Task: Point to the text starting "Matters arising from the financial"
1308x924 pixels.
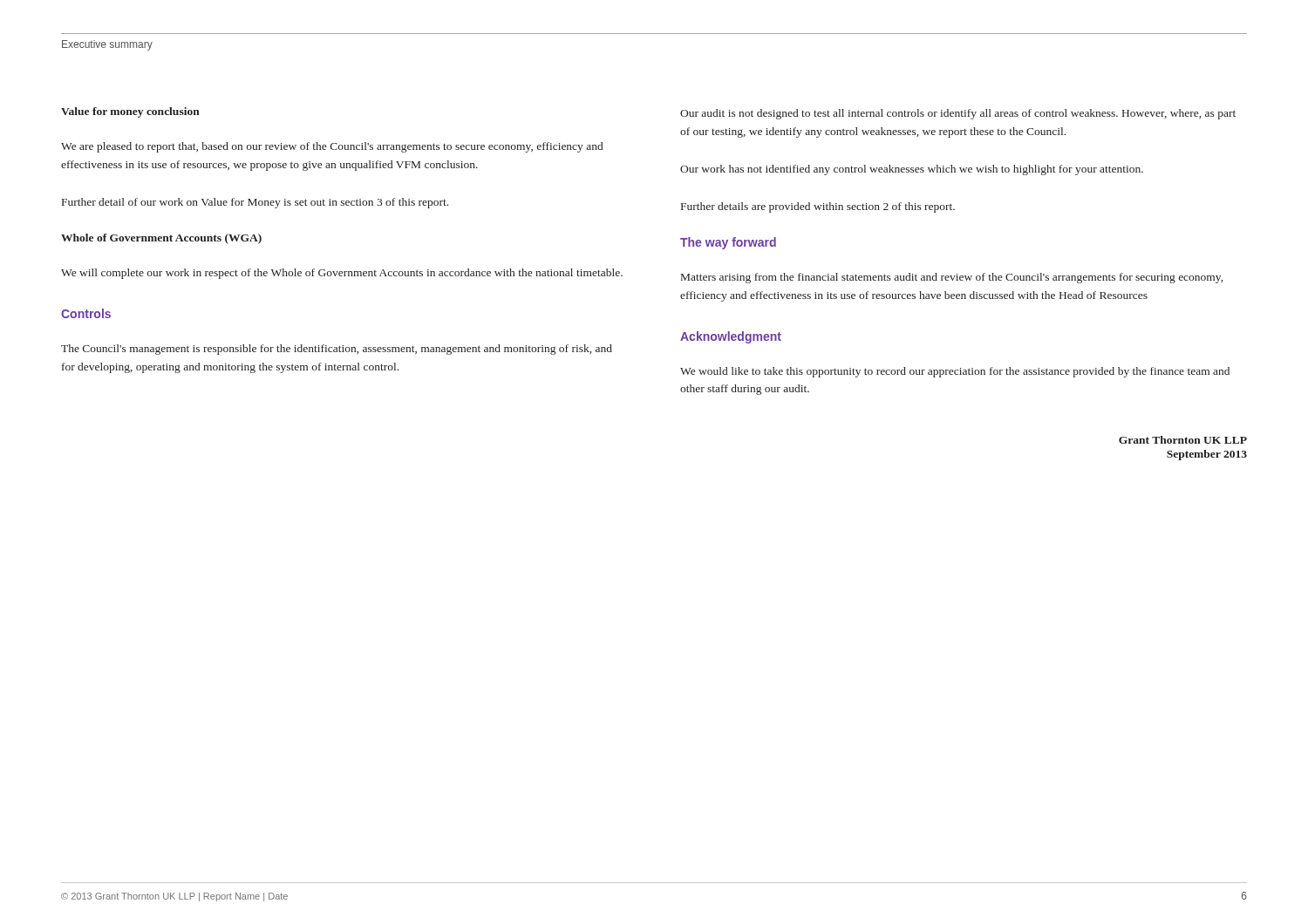Action: coord(964,286)
